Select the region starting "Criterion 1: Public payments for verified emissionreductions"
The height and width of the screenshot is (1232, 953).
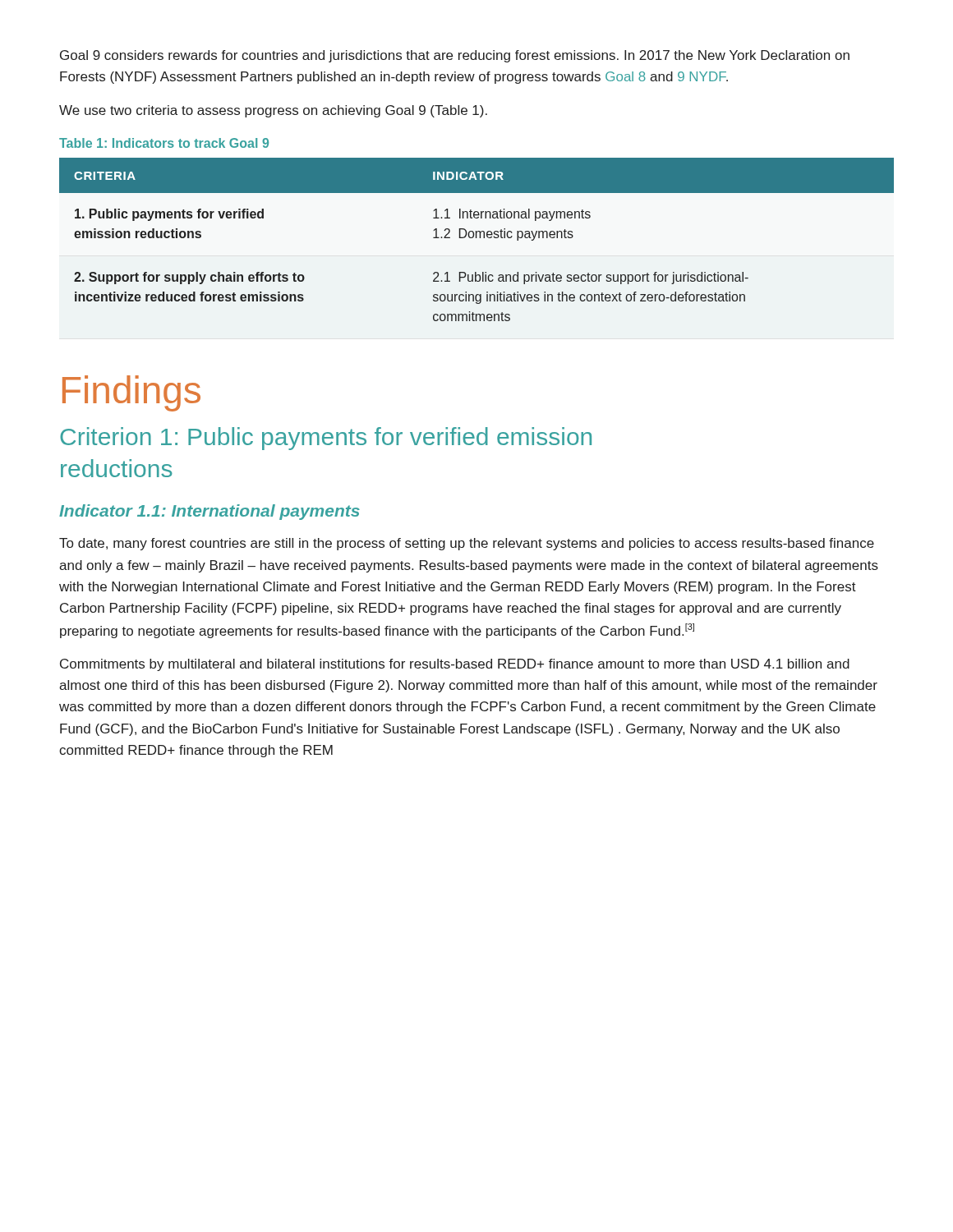click(x=326, y=453)
